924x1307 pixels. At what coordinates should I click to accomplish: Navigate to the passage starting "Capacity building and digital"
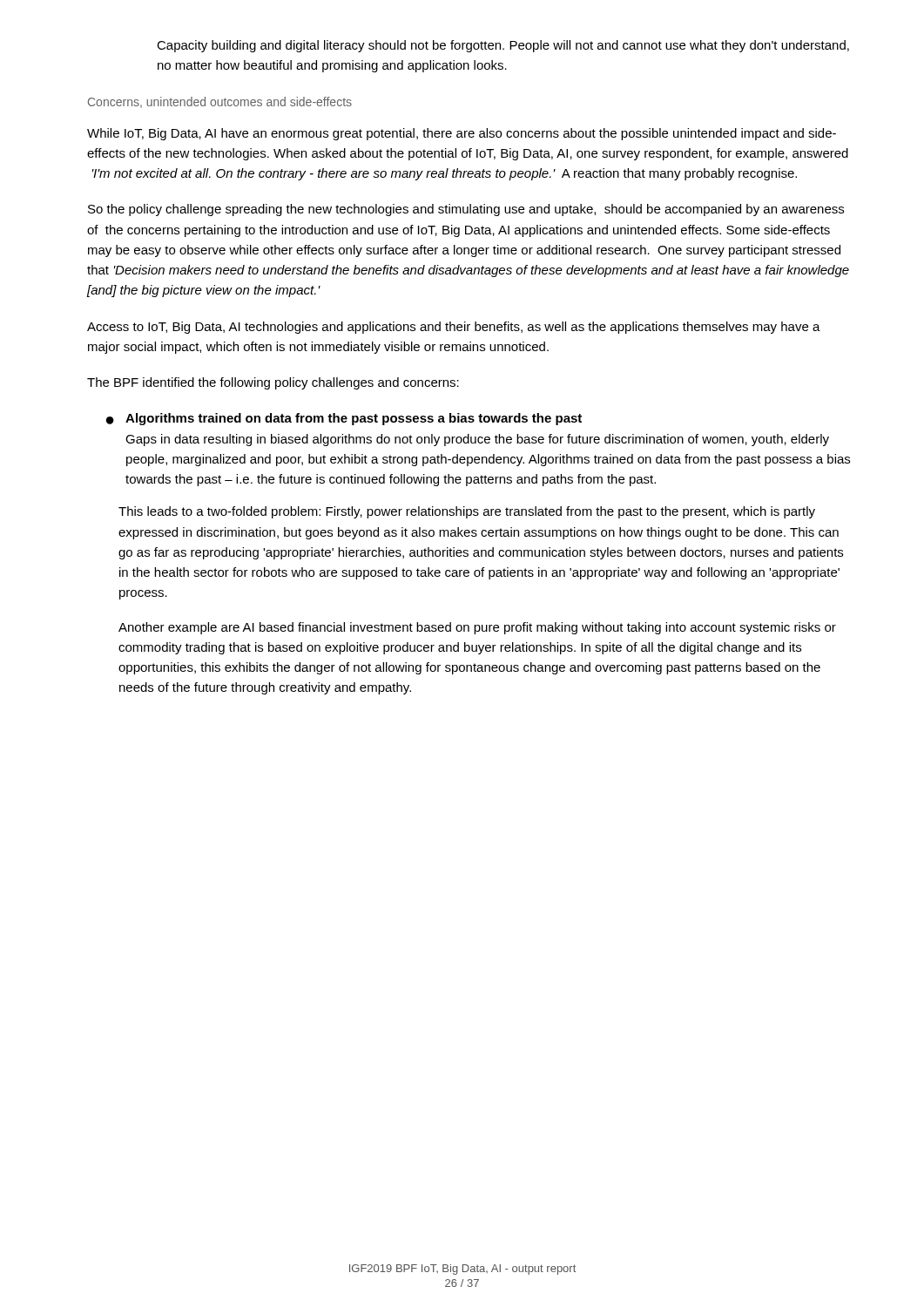point(503,55)
